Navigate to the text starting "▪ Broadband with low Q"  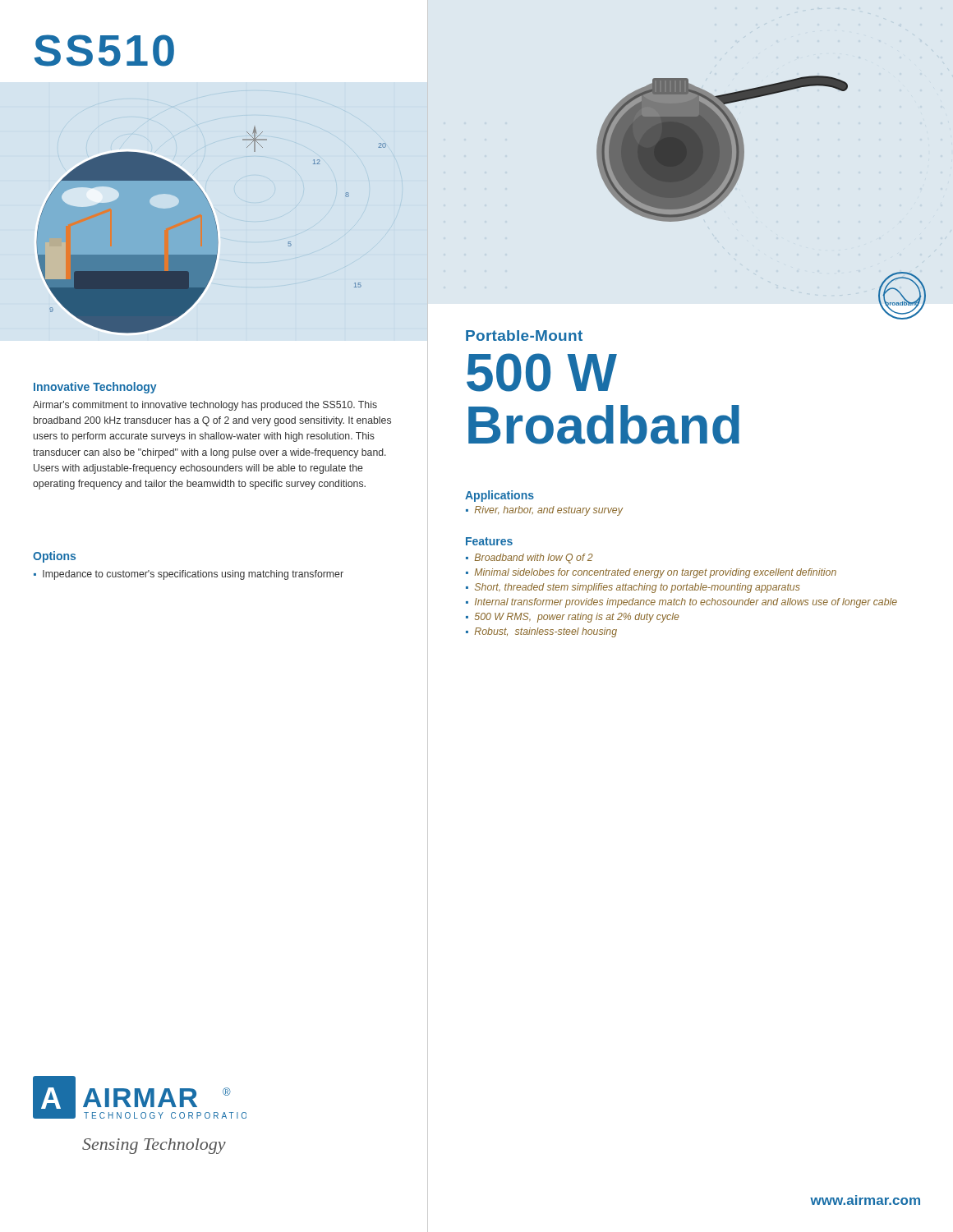[x=529, y=558]
